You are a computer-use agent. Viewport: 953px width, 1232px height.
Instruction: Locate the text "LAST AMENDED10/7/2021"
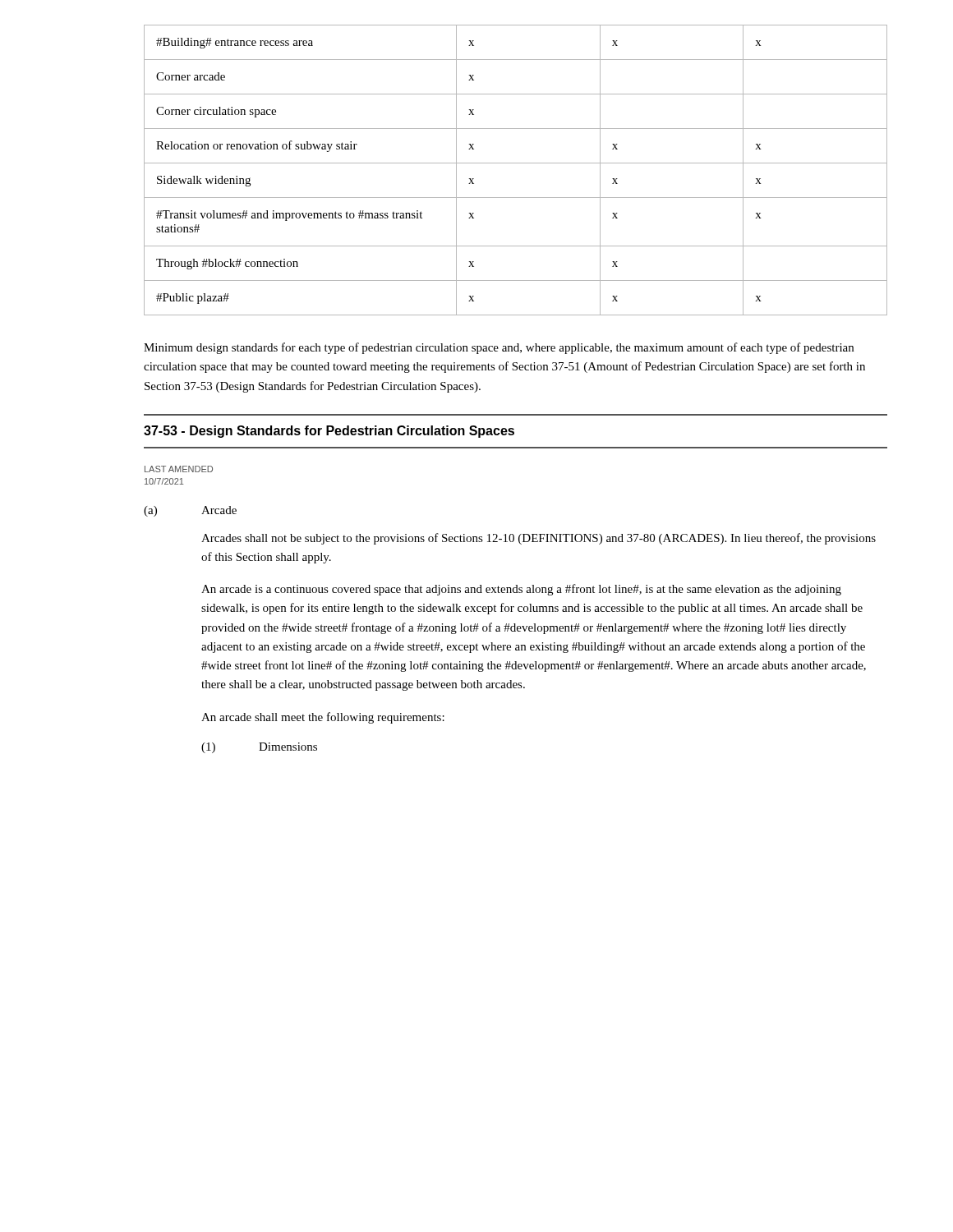tap(179, 475)
